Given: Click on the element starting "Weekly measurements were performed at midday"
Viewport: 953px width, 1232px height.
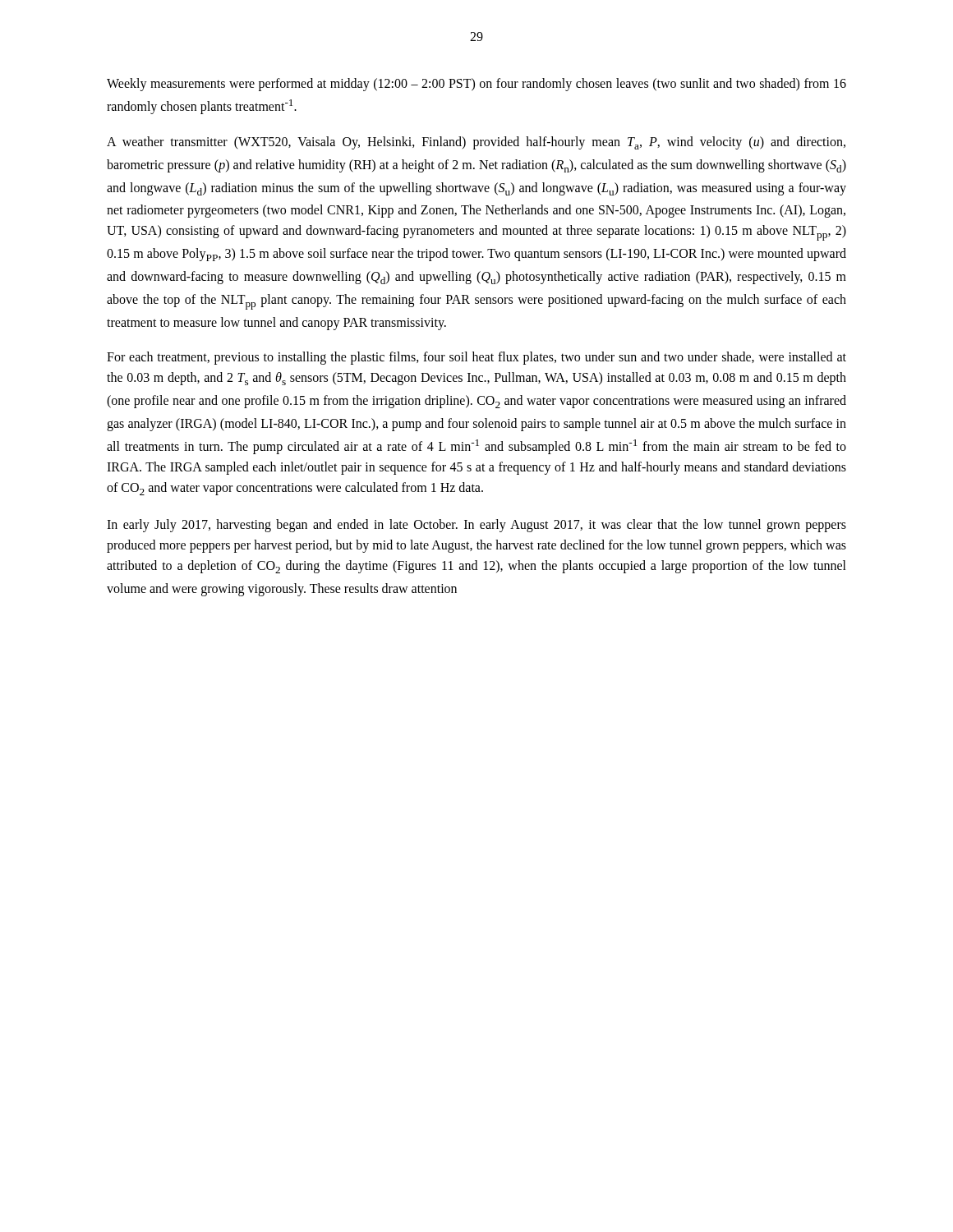Looking at the screenshot, I should coord(476,95).
